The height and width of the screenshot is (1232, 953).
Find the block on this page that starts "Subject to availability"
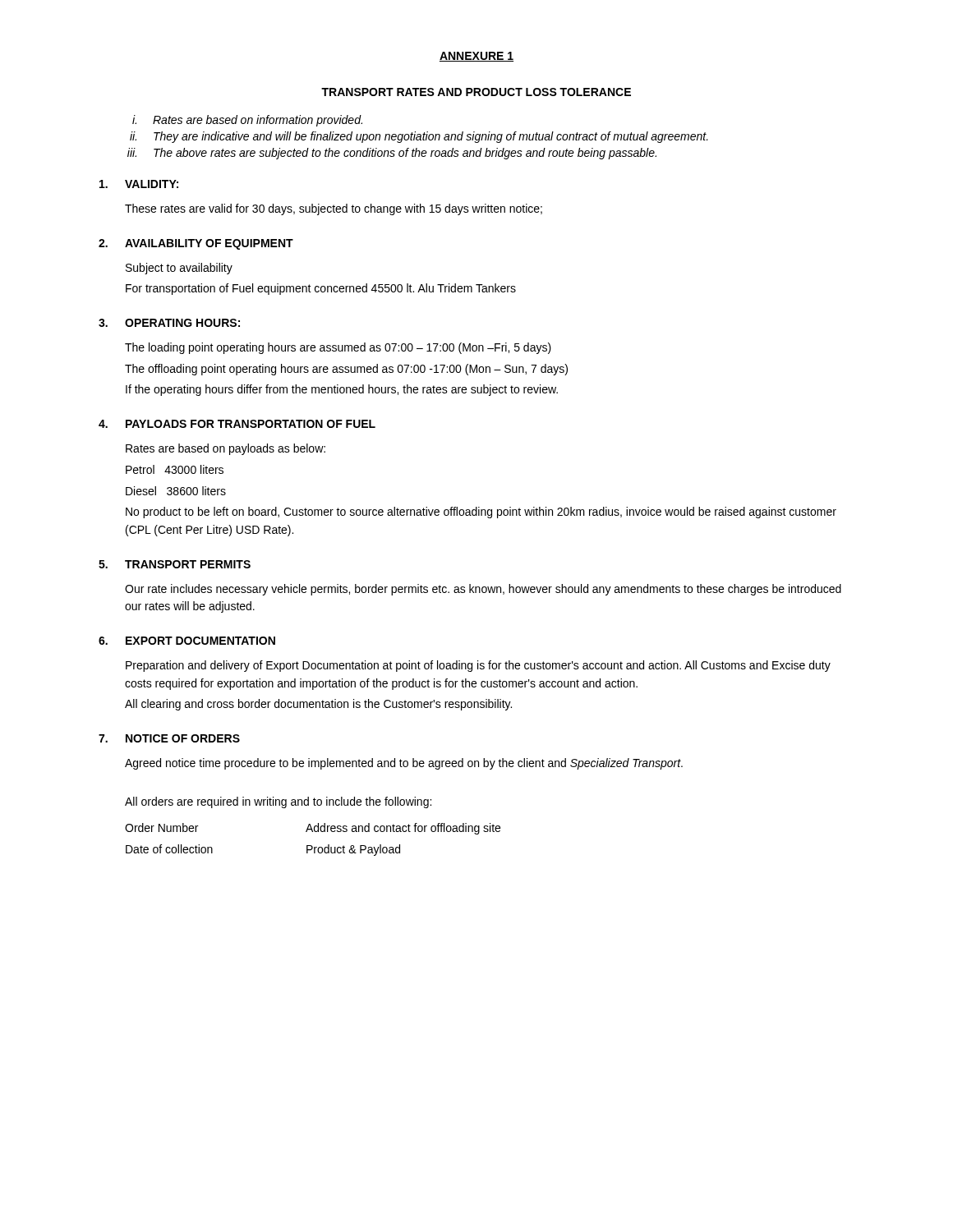click(x=490, y=279)
